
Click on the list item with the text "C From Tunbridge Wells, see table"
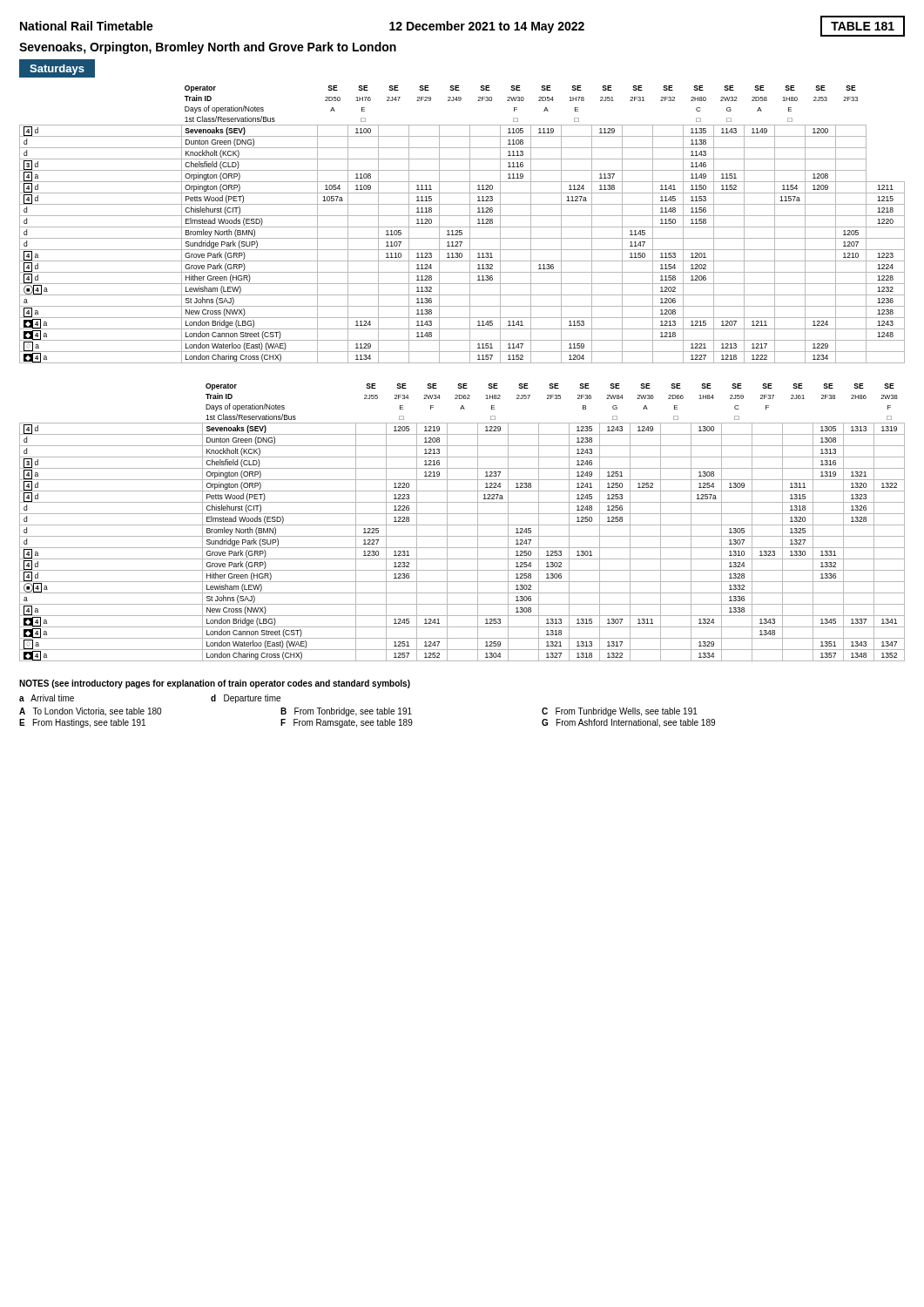620,711
